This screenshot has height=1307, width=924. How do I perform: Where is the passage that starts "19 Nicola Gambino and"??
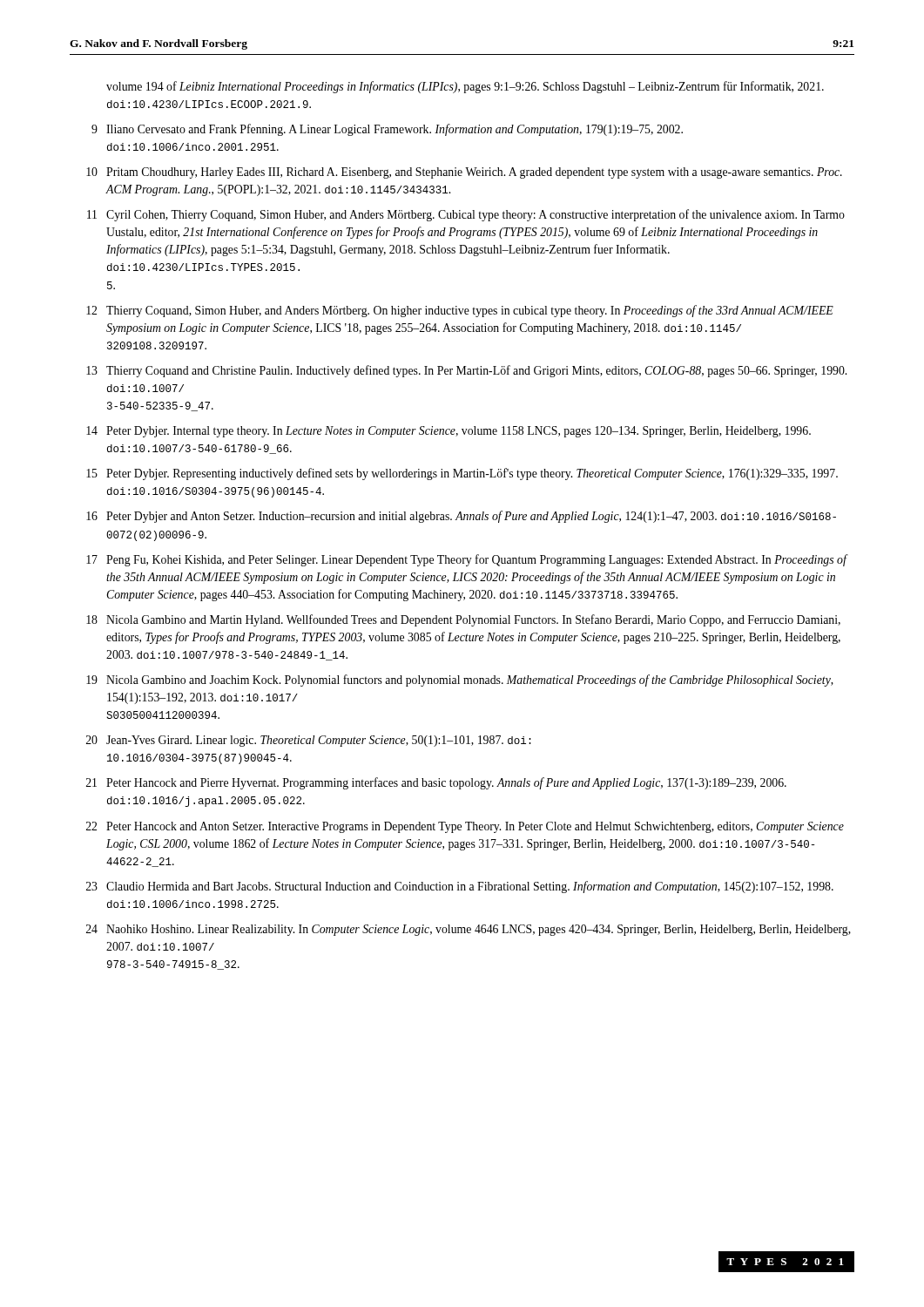(460, 681)
